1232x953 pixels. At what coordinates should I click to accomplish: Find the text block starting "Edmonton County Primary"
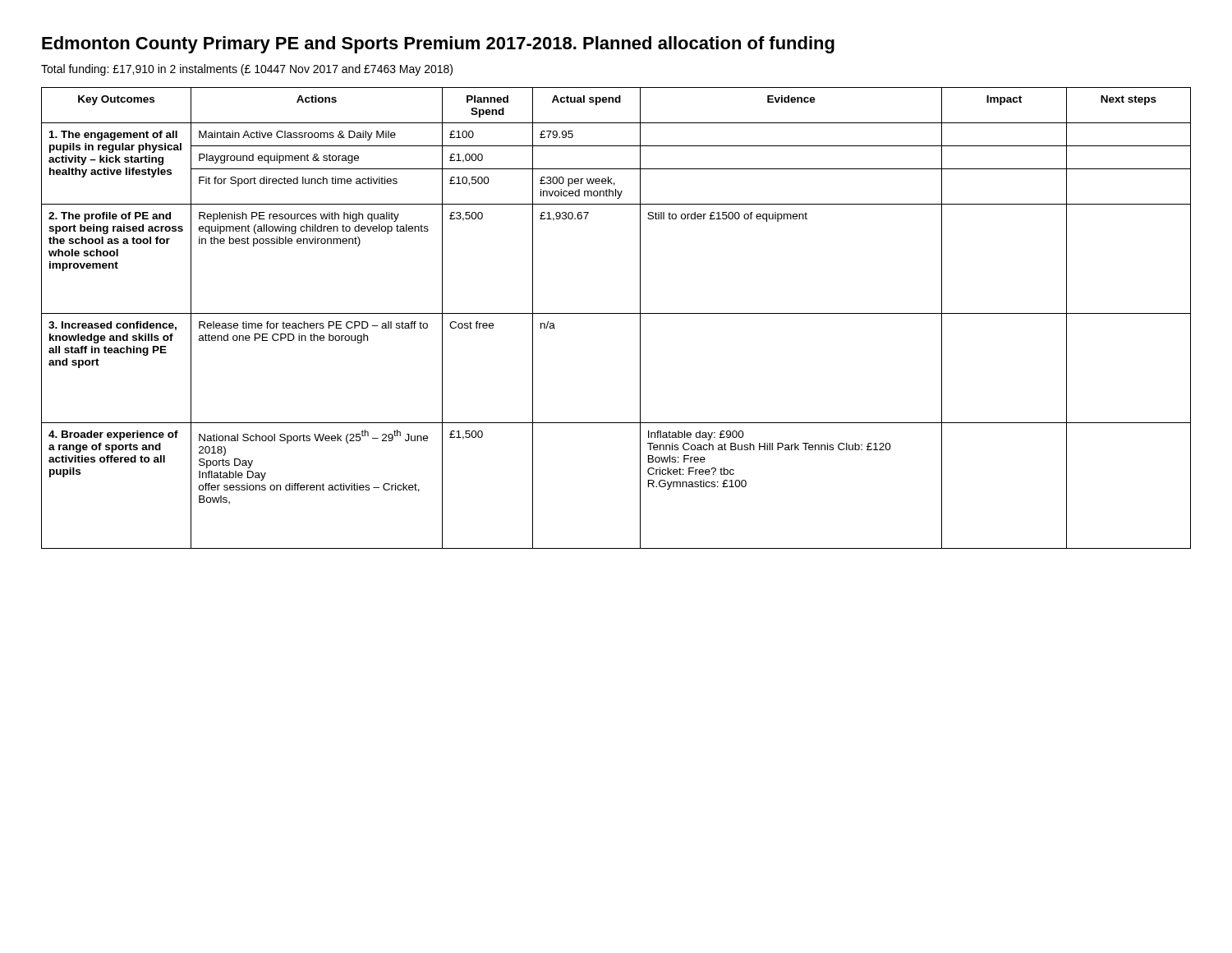coord(438,44)
